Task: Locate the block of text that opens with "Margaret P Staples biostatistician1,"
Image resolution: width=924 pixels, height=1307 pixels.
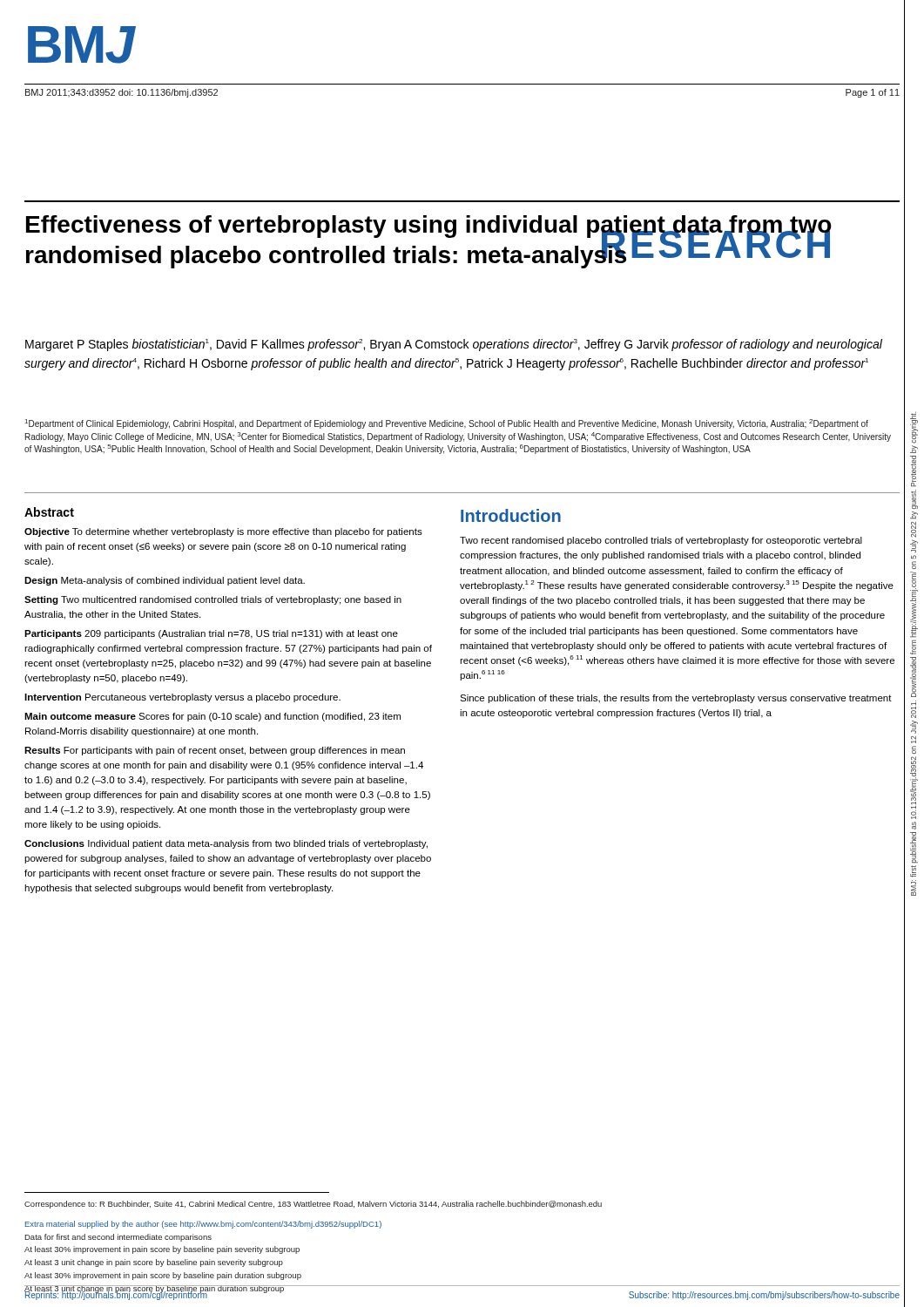Action: [453, 354]
